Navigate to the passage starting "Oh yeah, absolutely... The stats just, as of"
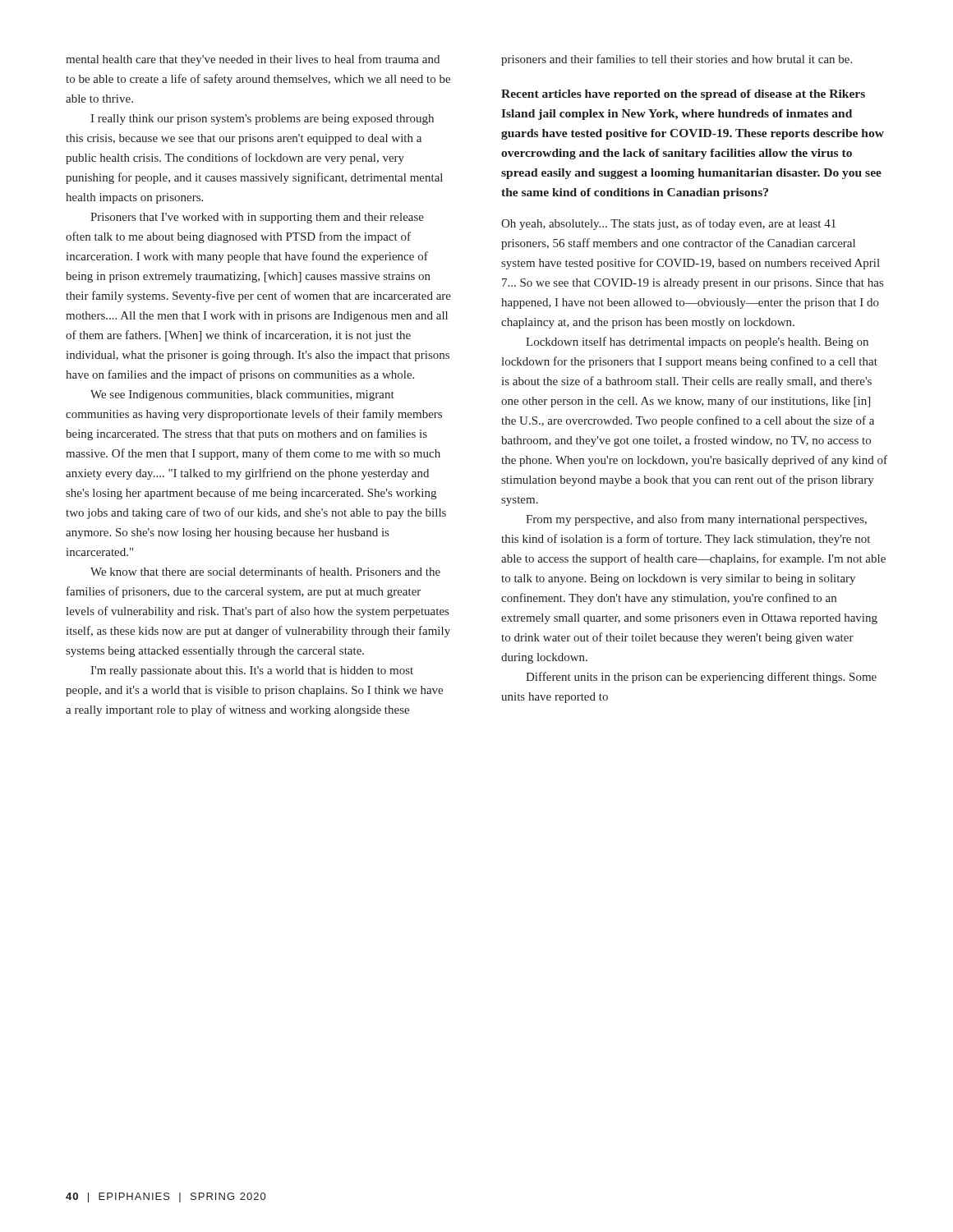This screenshot has width=953, height=1232. click(694, 460)
